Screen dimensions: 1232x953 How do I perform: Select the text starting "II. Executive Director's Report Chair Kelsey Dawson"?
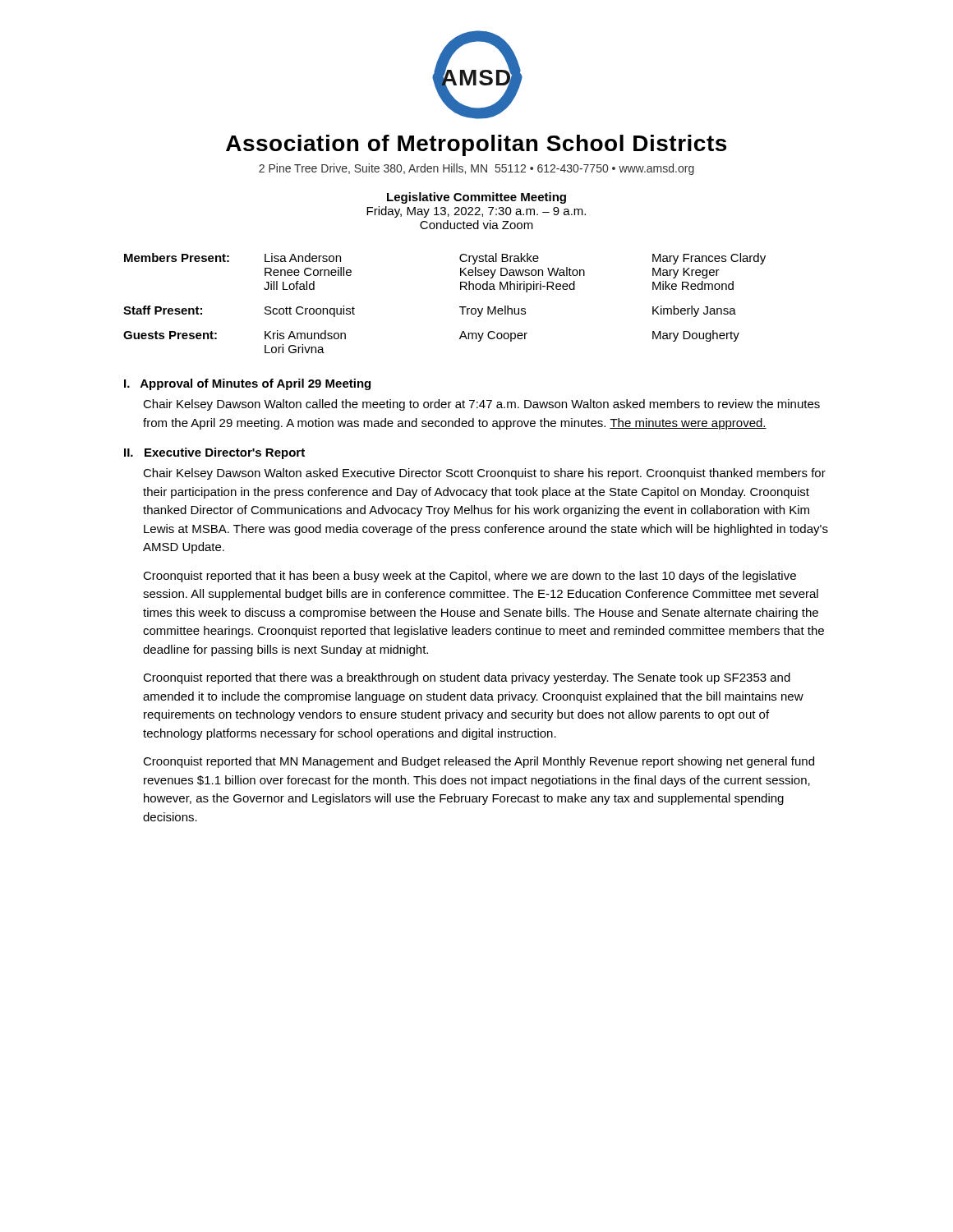click(x=476, y=636)
